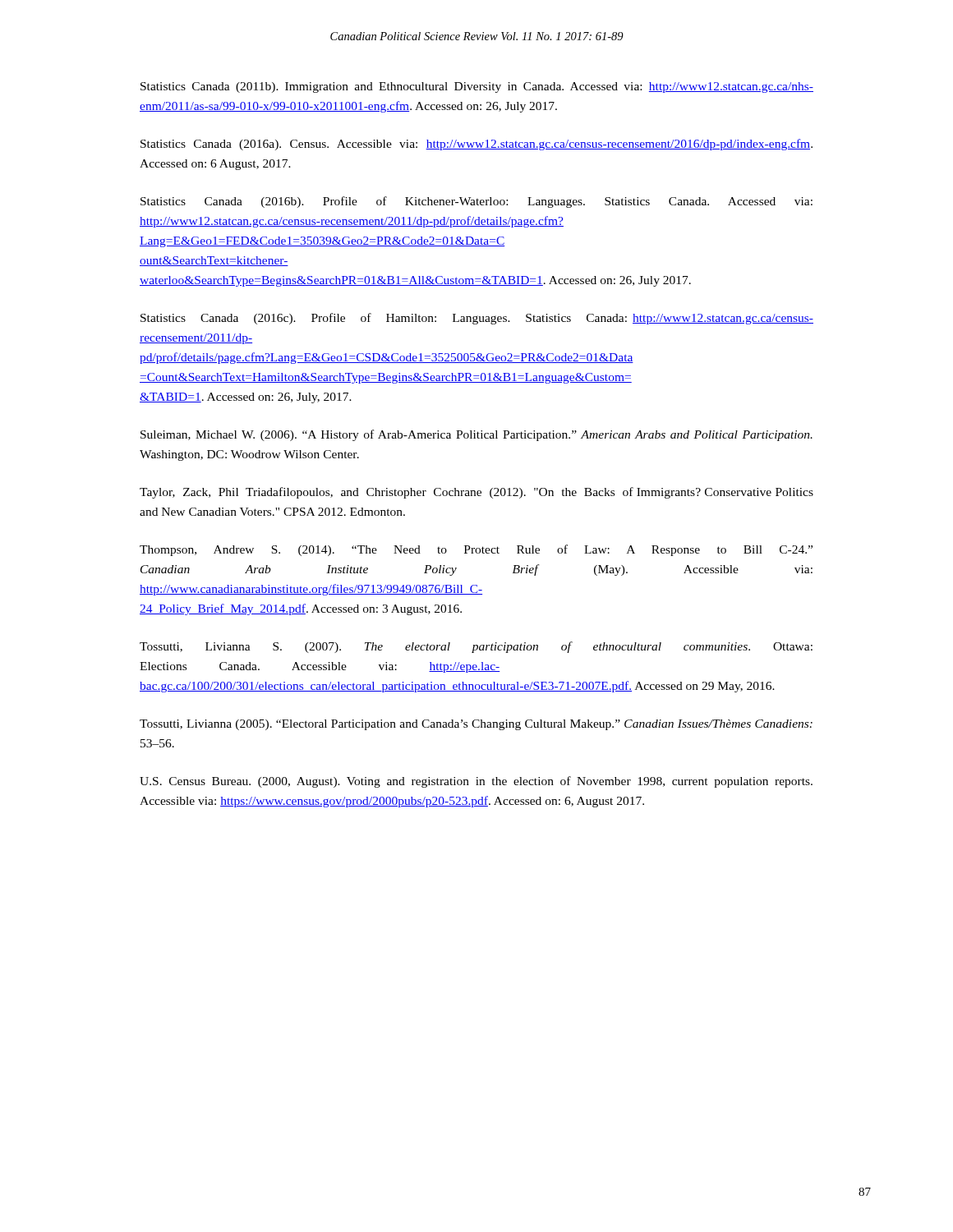The height and width of the screenshot is (1232, 953).
Task: Select the block starting "Suleiman, Michael W. (2006). “A History of Arab-America"
Action: tap(476, 444)
